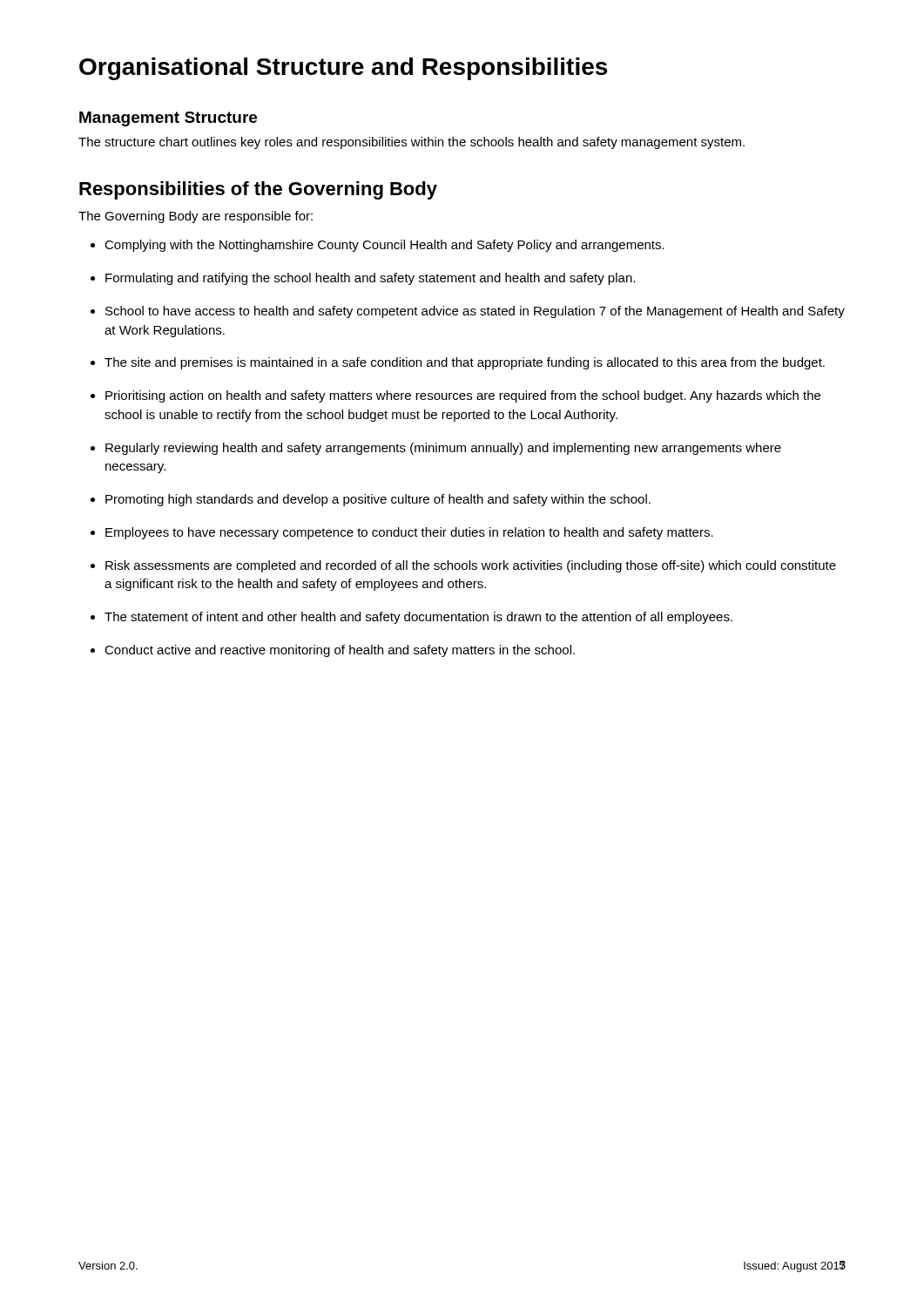This screenshot has width=924, height=1307.
Task: Locate the text block starting "Regularly reviewing health and"
Action: pyautogui.click(x=475, y=457)
